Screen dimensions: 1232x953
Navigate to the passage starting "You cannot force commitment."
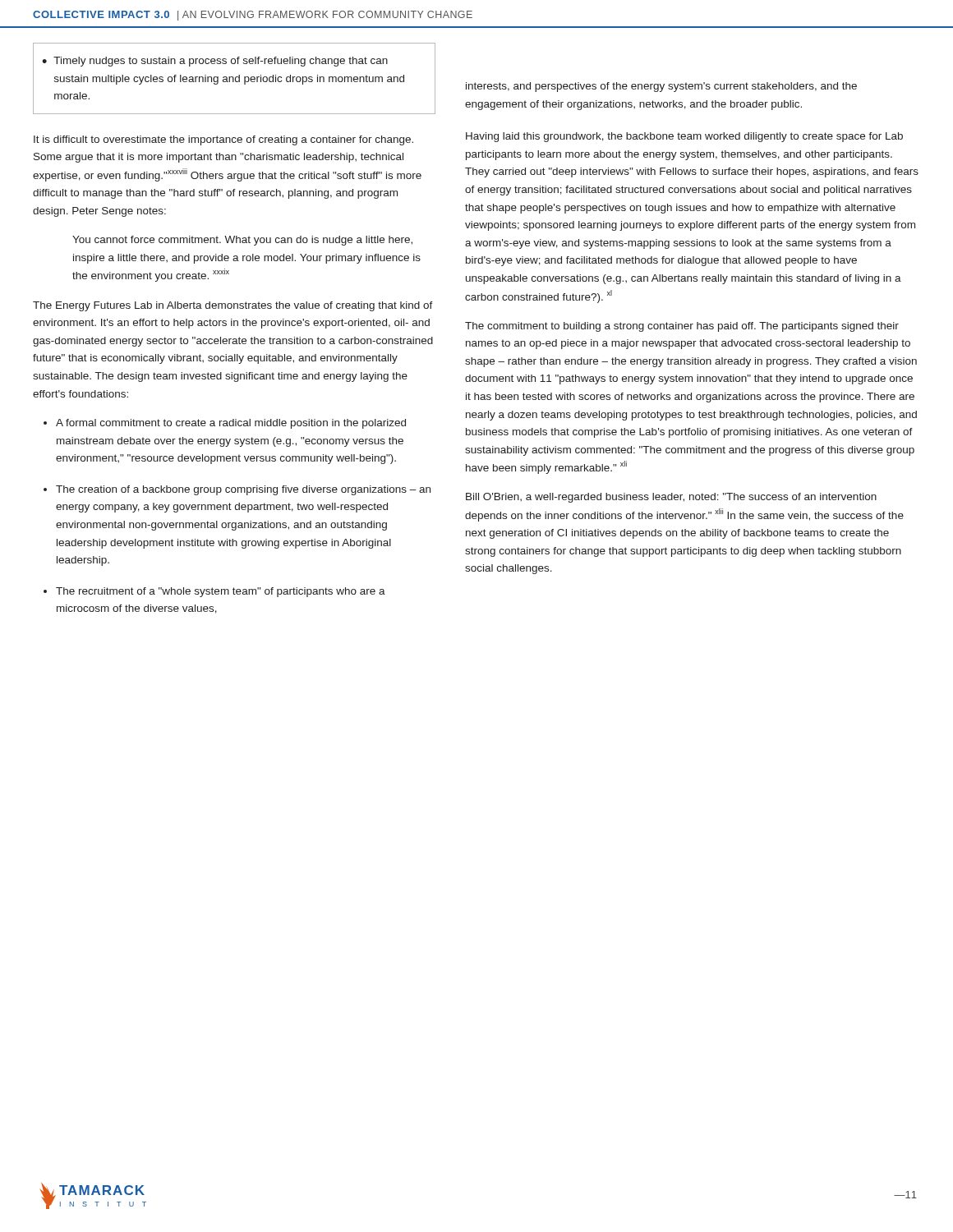246,258
